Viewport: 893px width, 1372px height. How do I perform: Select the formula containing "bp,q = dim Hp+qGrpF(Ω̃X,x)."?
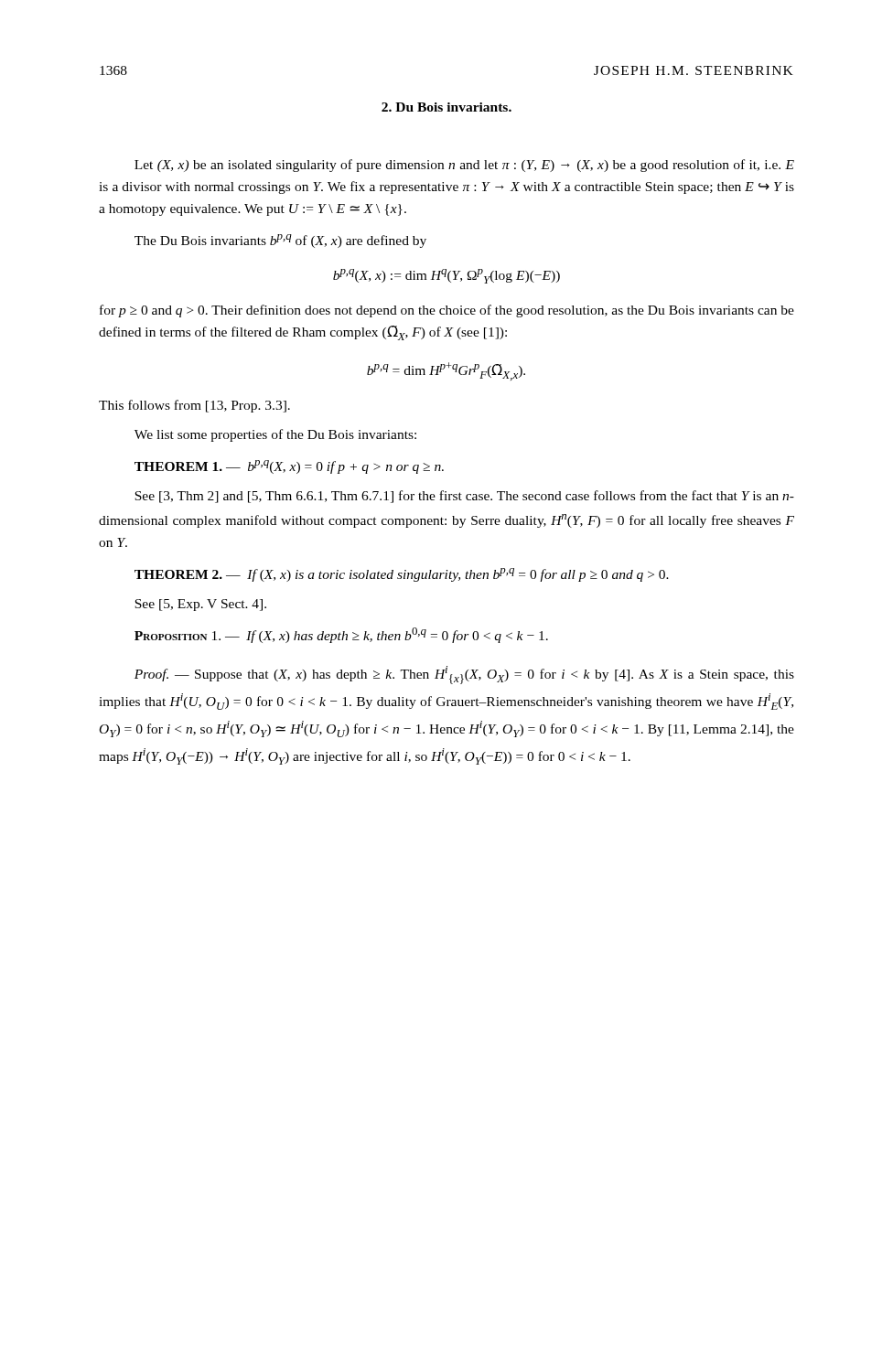(446, 370)
